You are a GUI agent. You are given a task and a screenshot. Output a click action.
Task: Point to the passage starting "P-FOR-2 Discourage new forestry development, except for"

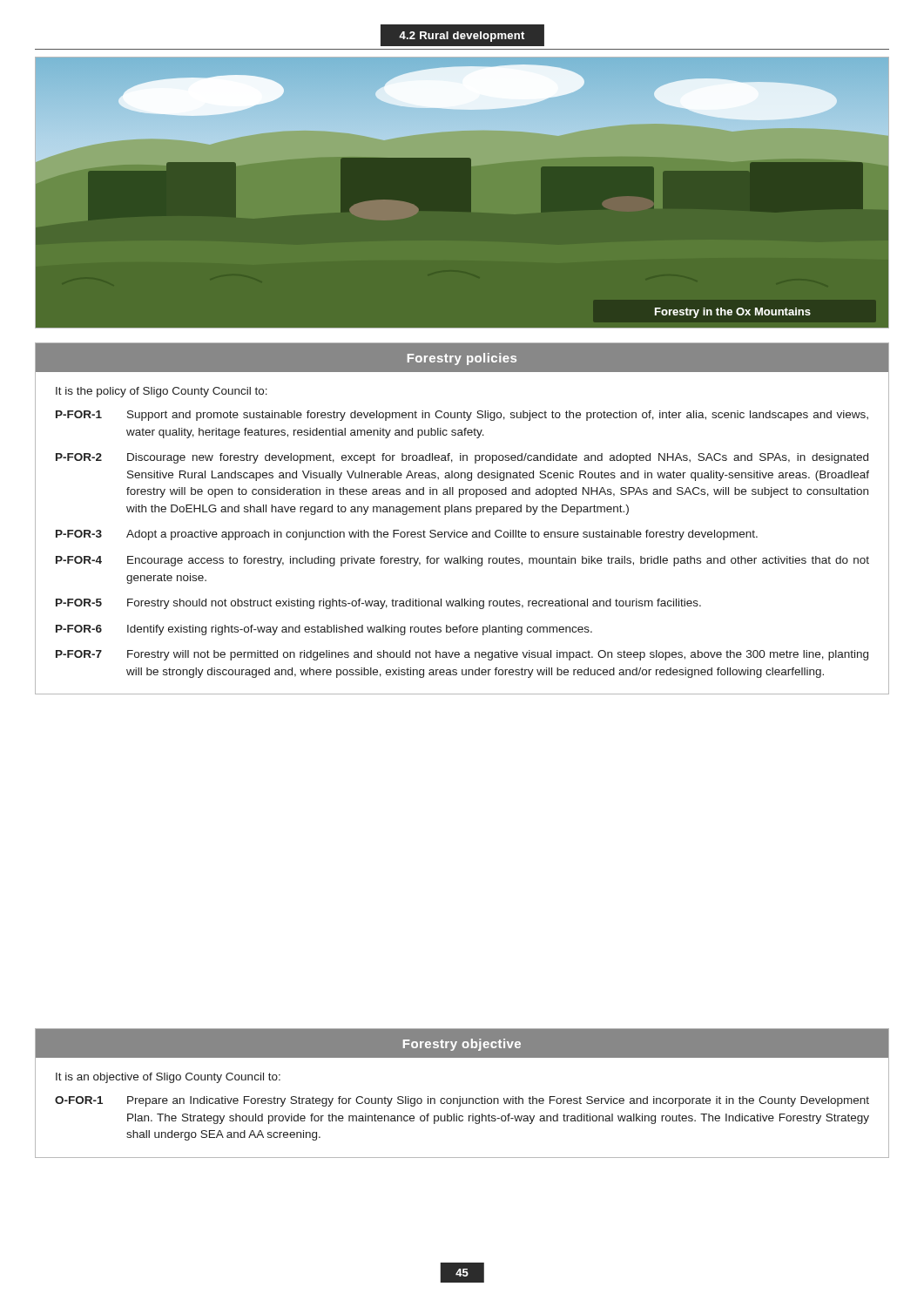(462, 483)
